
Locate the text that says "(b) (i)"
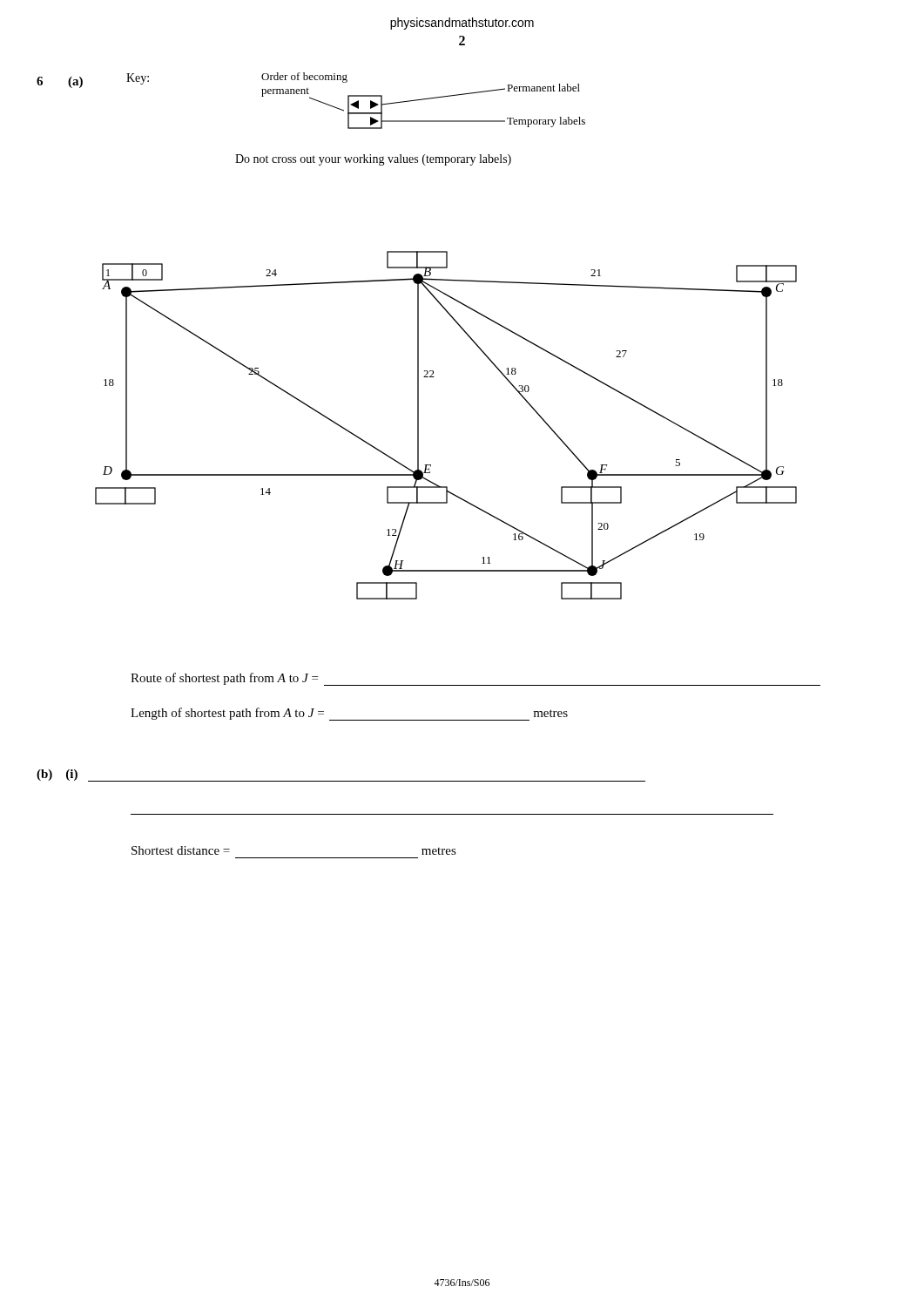[x=341, y=774]
